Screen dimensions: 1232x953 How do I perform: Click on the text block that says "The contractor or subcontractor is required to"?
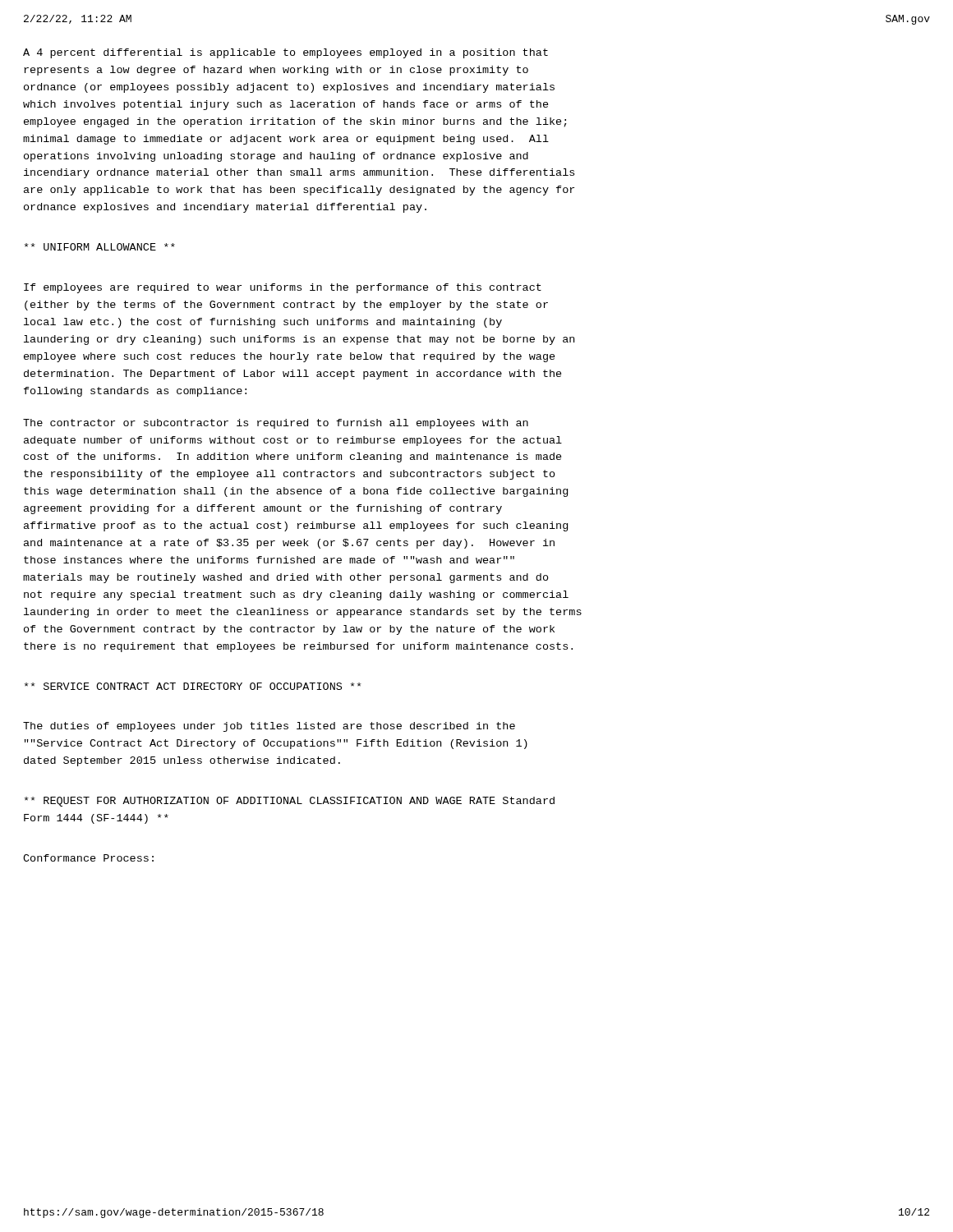point(303,535)
